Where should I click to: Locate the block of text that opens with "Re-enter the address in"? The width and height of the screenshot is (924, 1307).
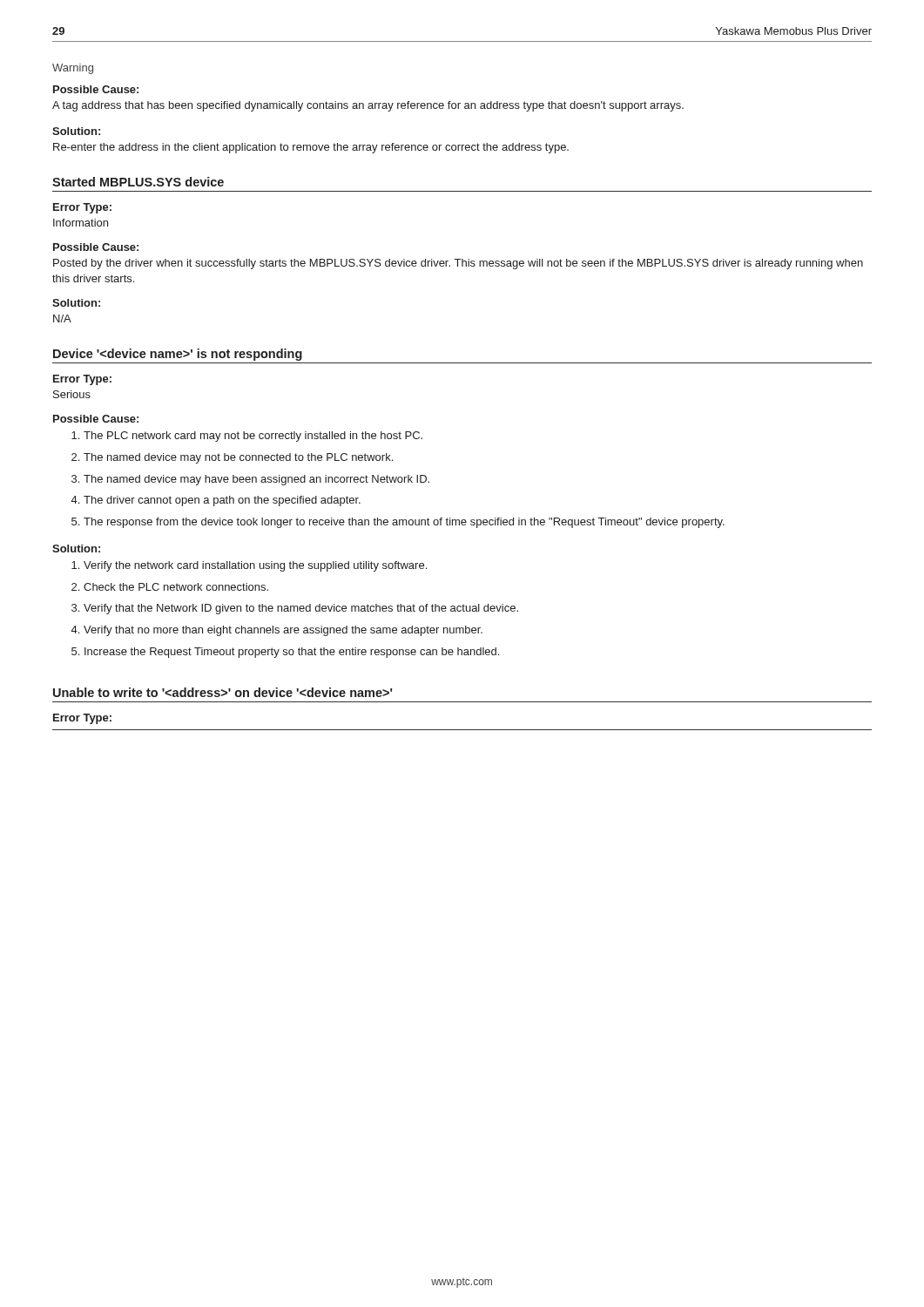311,147
